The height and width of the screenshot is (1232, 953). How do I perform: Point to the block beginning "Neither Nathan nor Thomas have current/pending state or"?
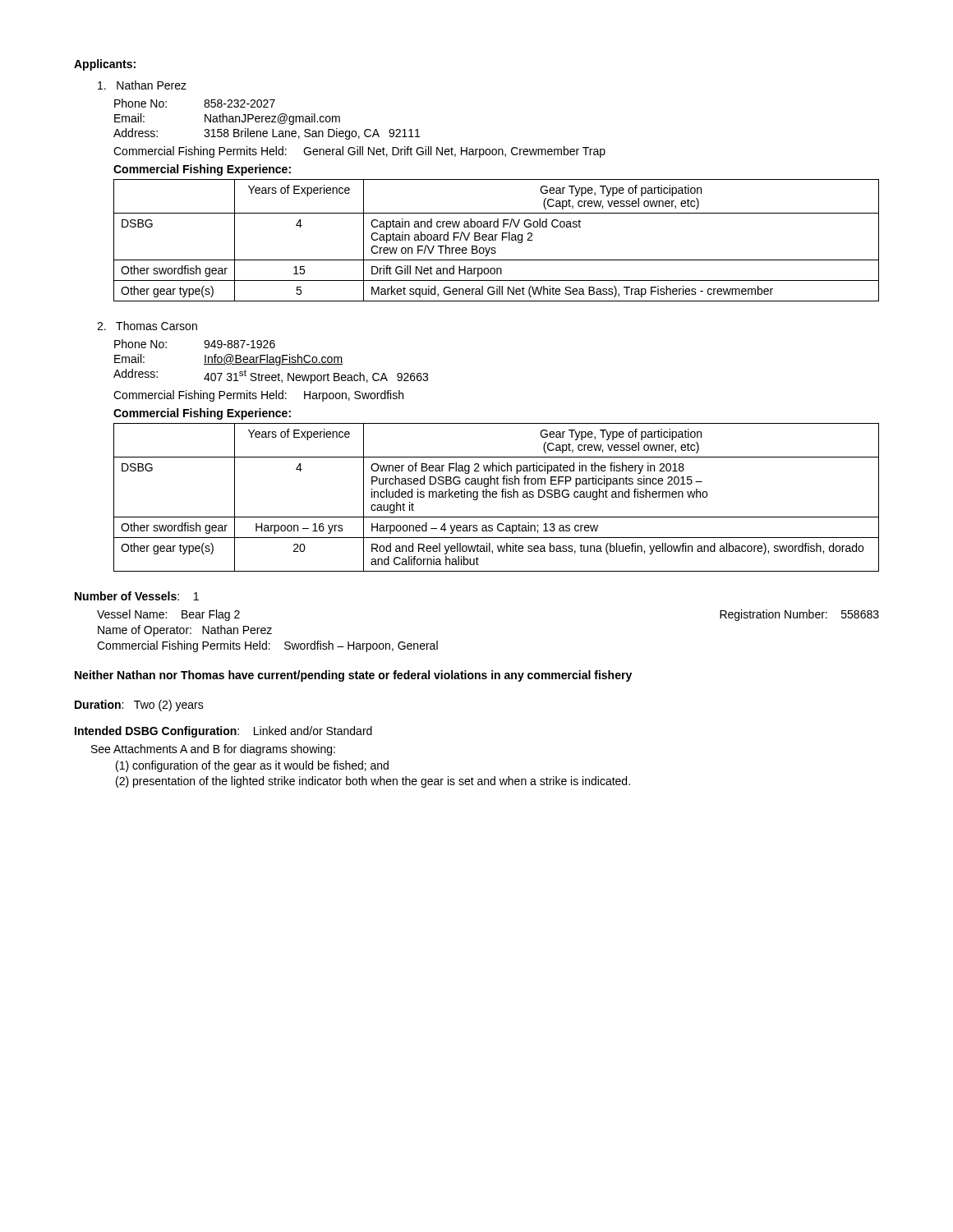pyautogui.click(x=353, y=675)
